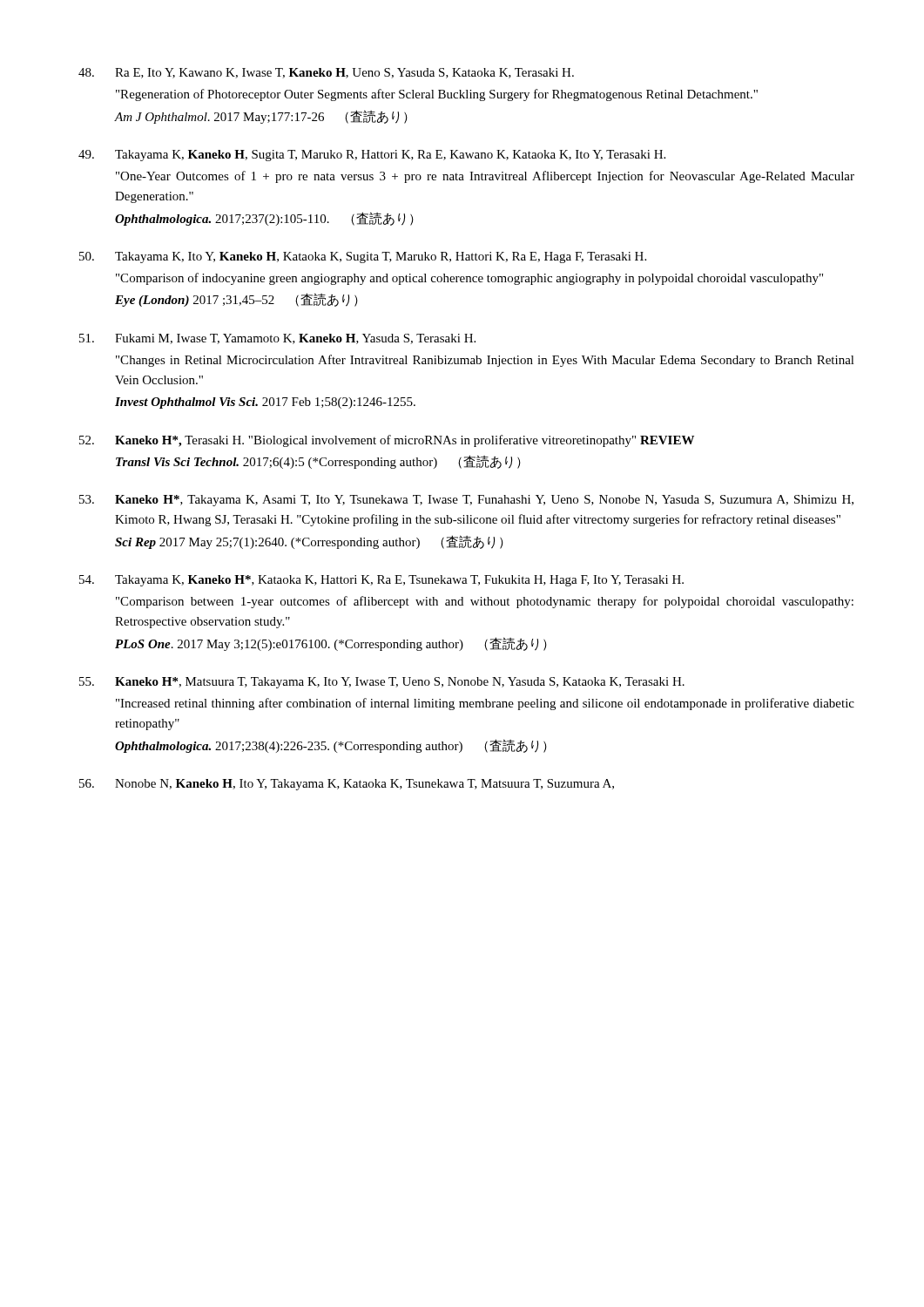Find the list item containing "54. Takayama K,"
Screen dimensions: 1307x924
click(466, 613)
